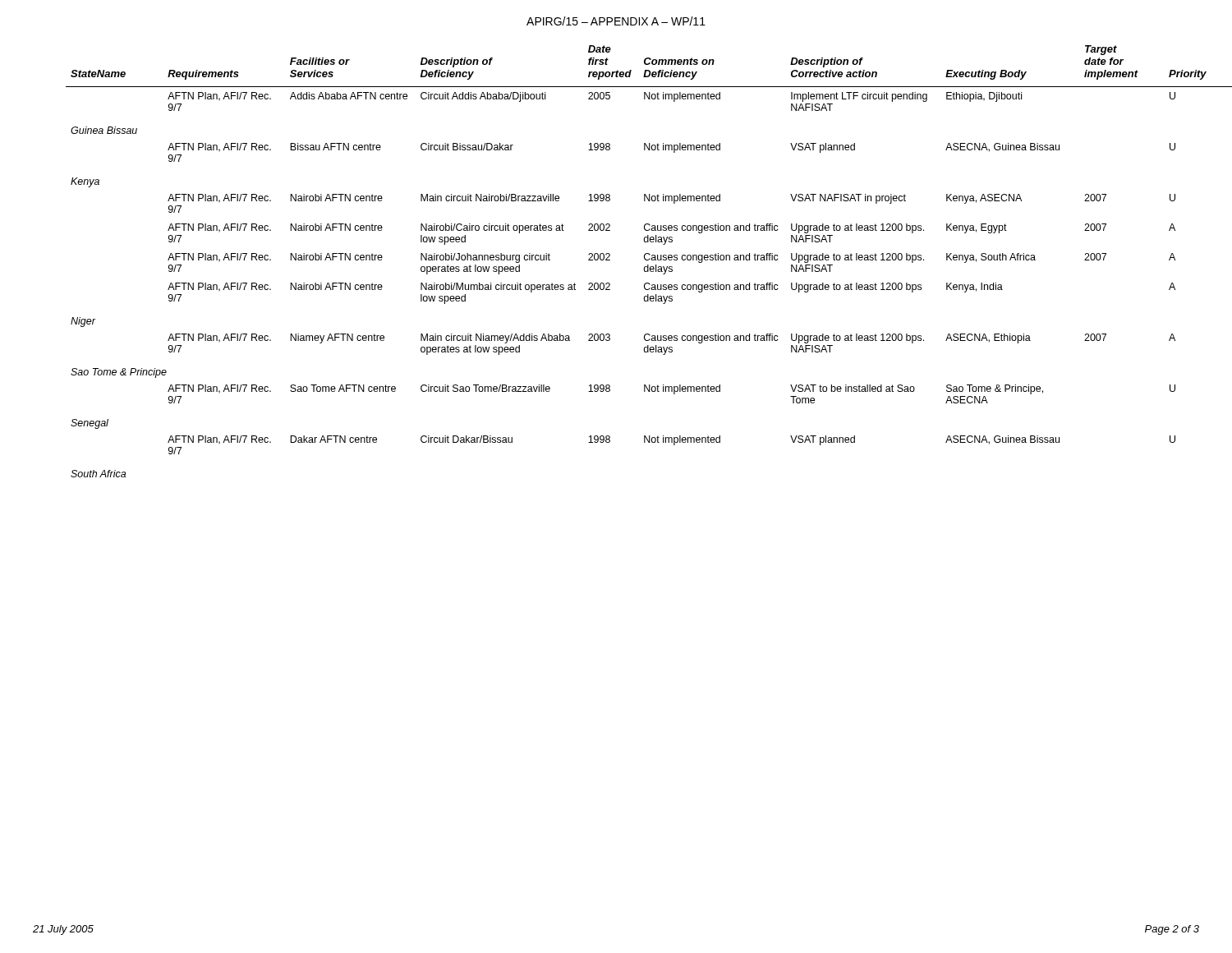Find a table
The width and height of the screenshot is (1232, 953).
(x=616, y=260)
